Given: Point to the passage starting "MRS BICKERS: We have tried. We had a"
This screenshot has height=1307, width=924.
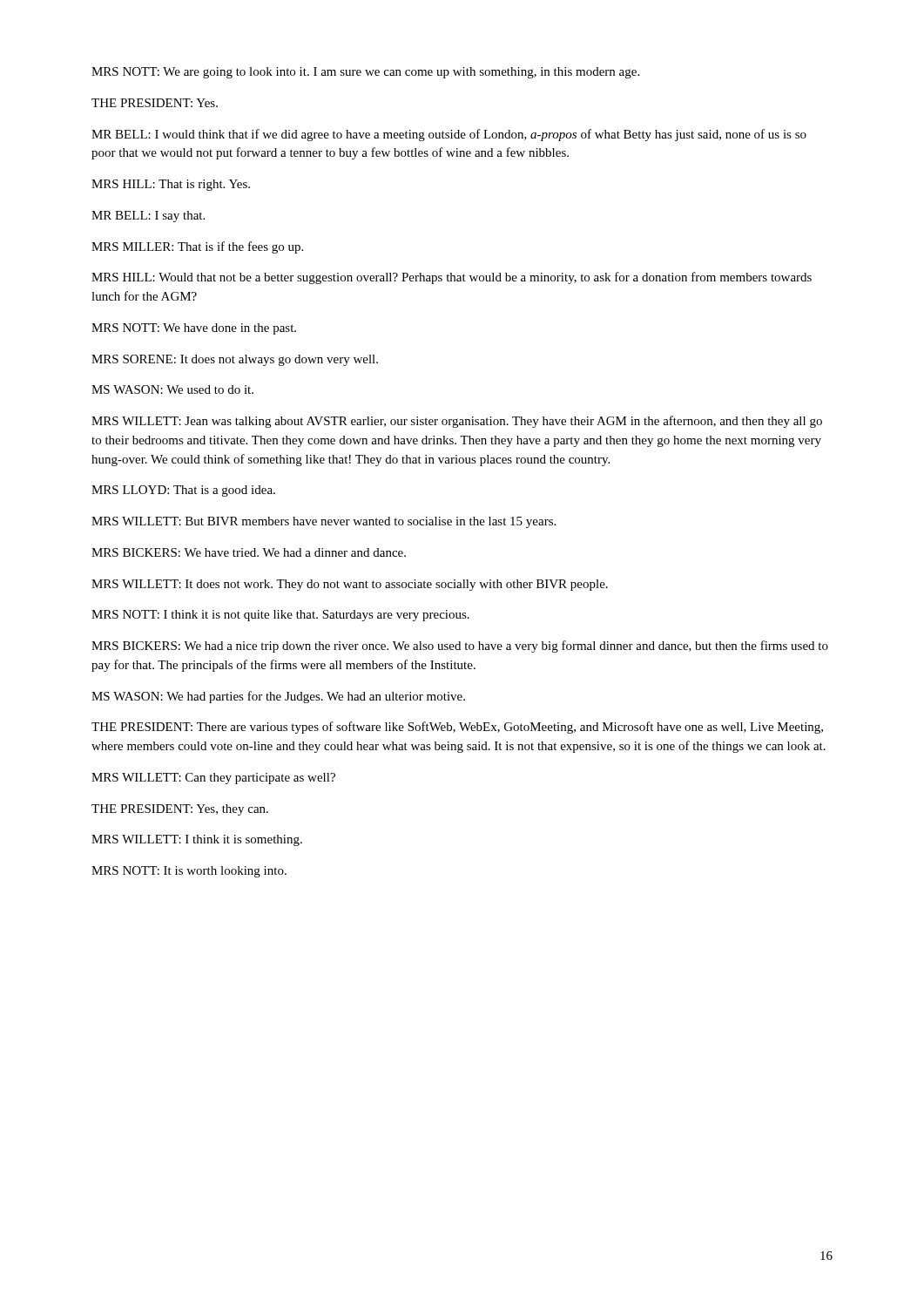Looking at the screenshot, I should click(x=249, y=552).
